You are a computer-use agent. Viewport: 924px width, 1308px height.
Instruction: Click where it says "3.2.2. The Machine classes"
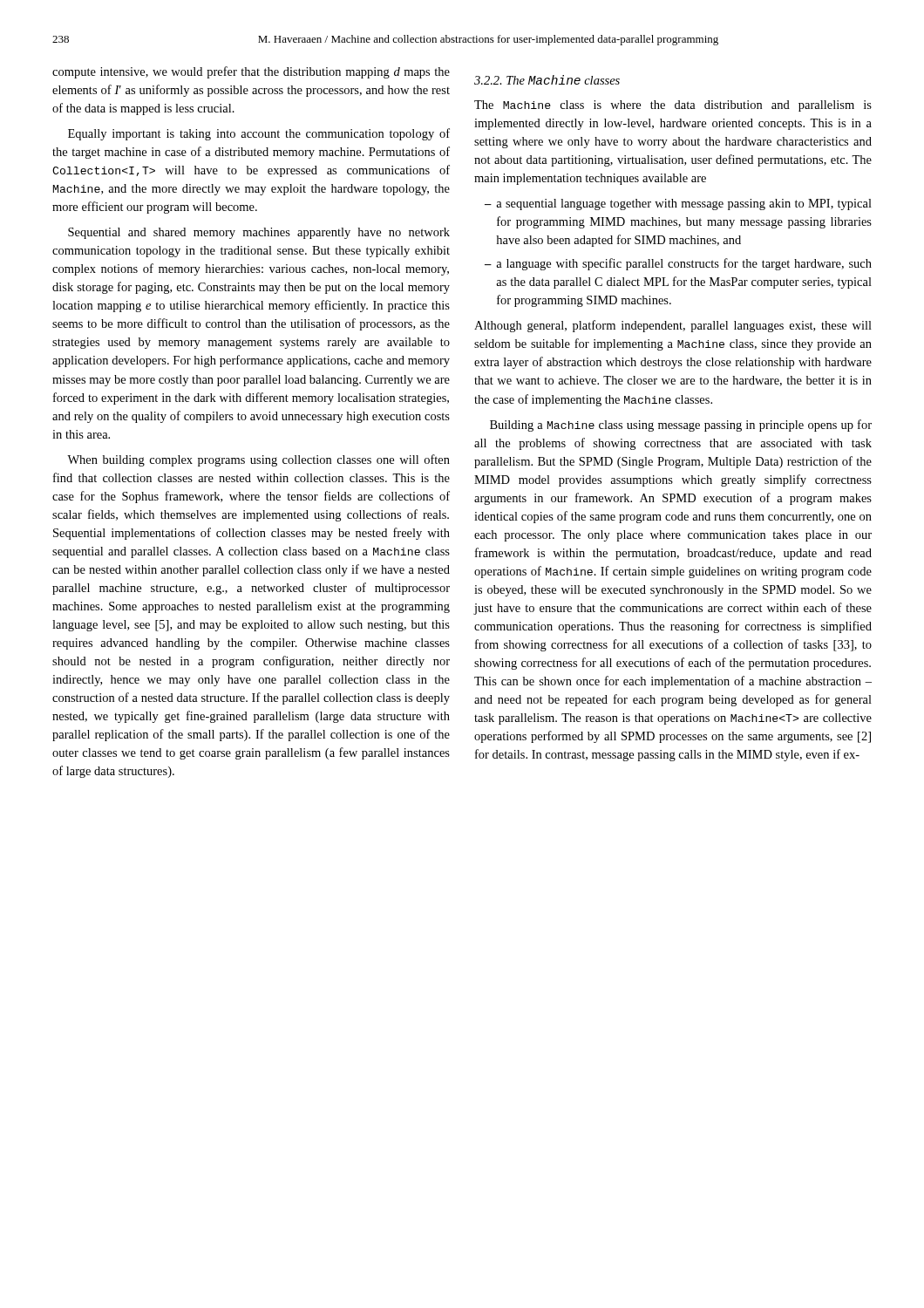click(x=547, y=81)
